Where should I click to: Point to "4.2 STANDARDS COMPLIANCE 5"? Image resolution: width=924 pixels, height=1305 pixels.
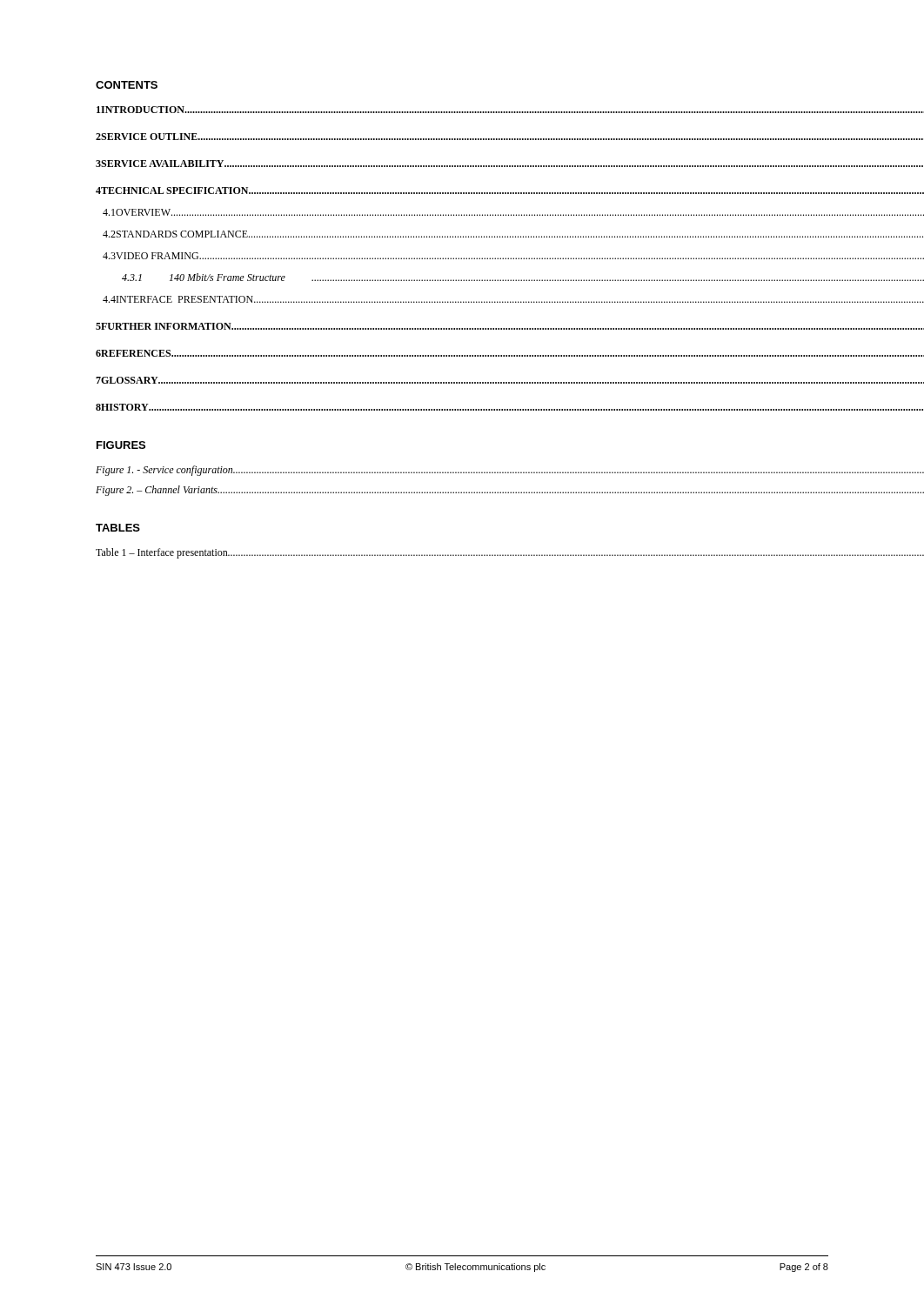(462, 235)
